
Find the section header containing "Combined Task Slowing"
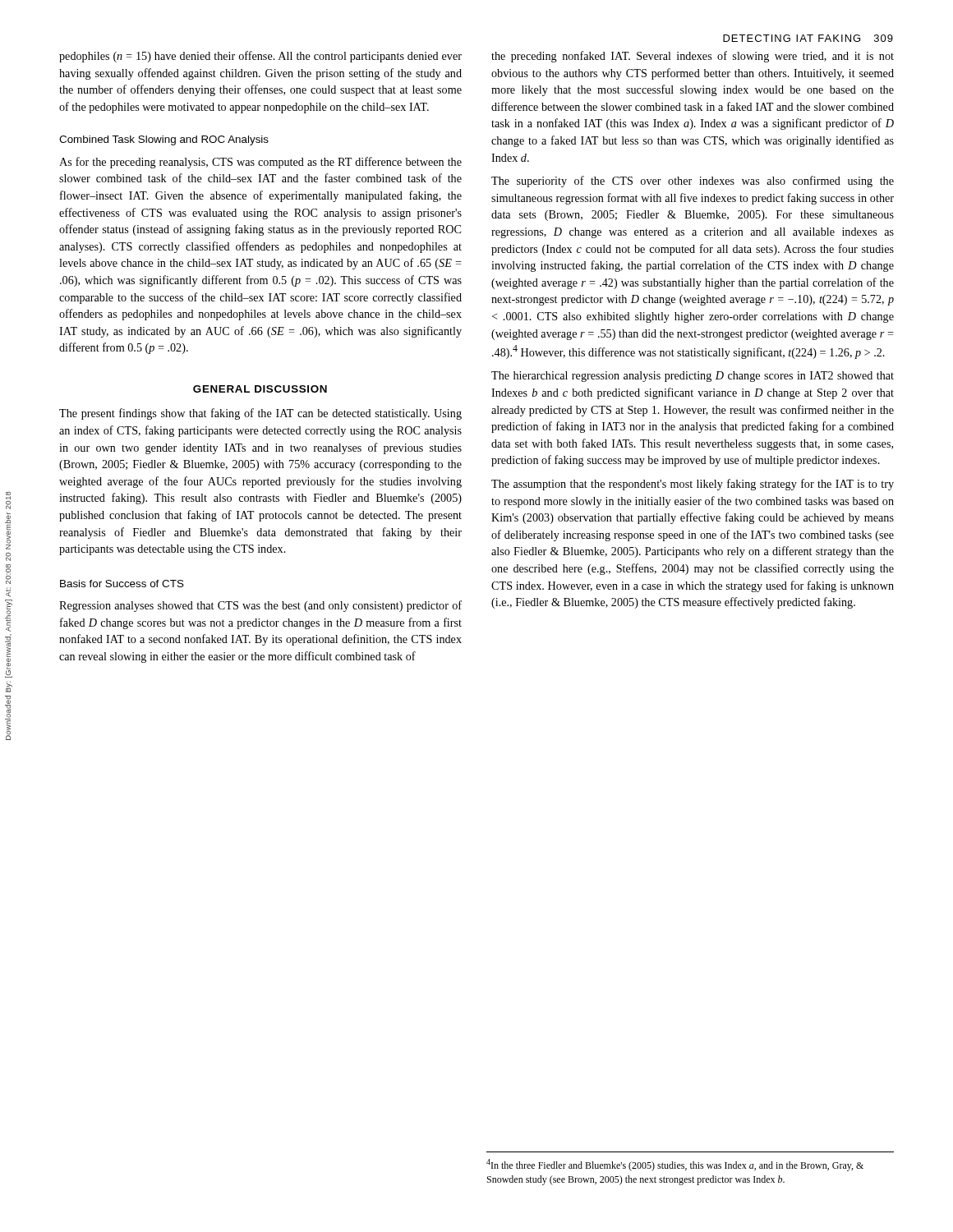tap(164, 139)
